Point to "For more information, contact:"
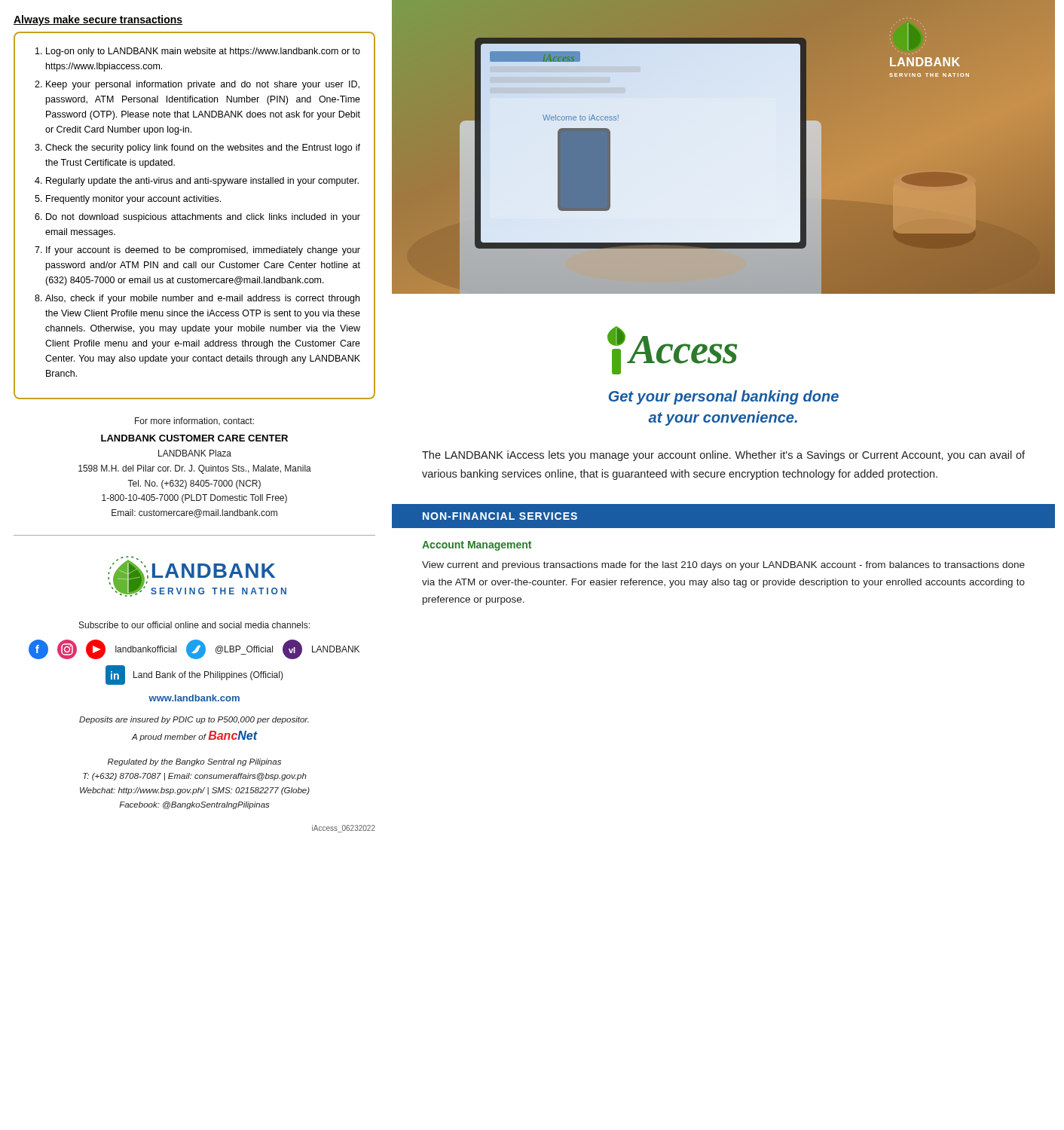The image size is (1064, 1130). point(194,421)
